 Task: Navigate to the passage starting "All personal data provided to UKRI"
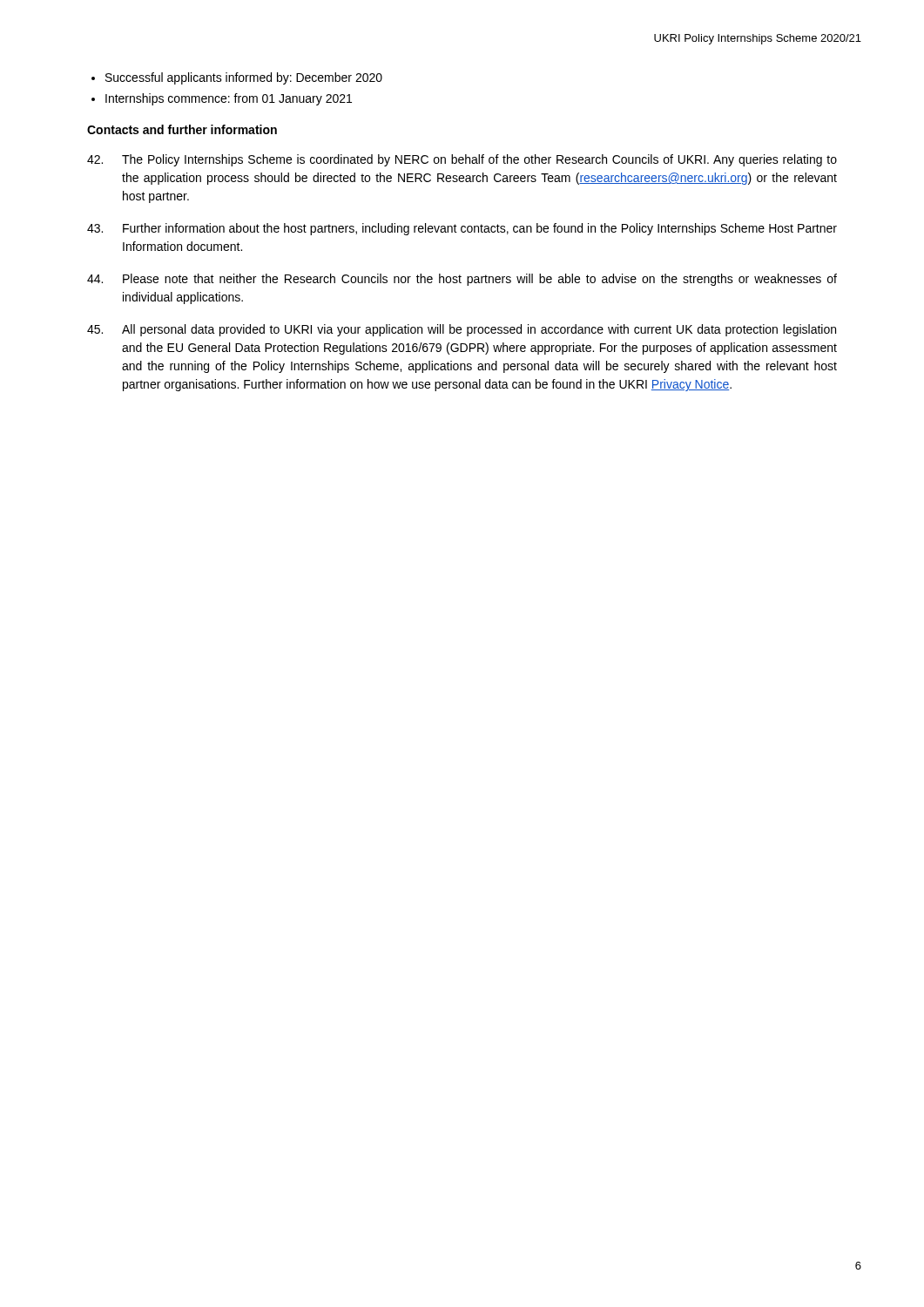(462, 357)
